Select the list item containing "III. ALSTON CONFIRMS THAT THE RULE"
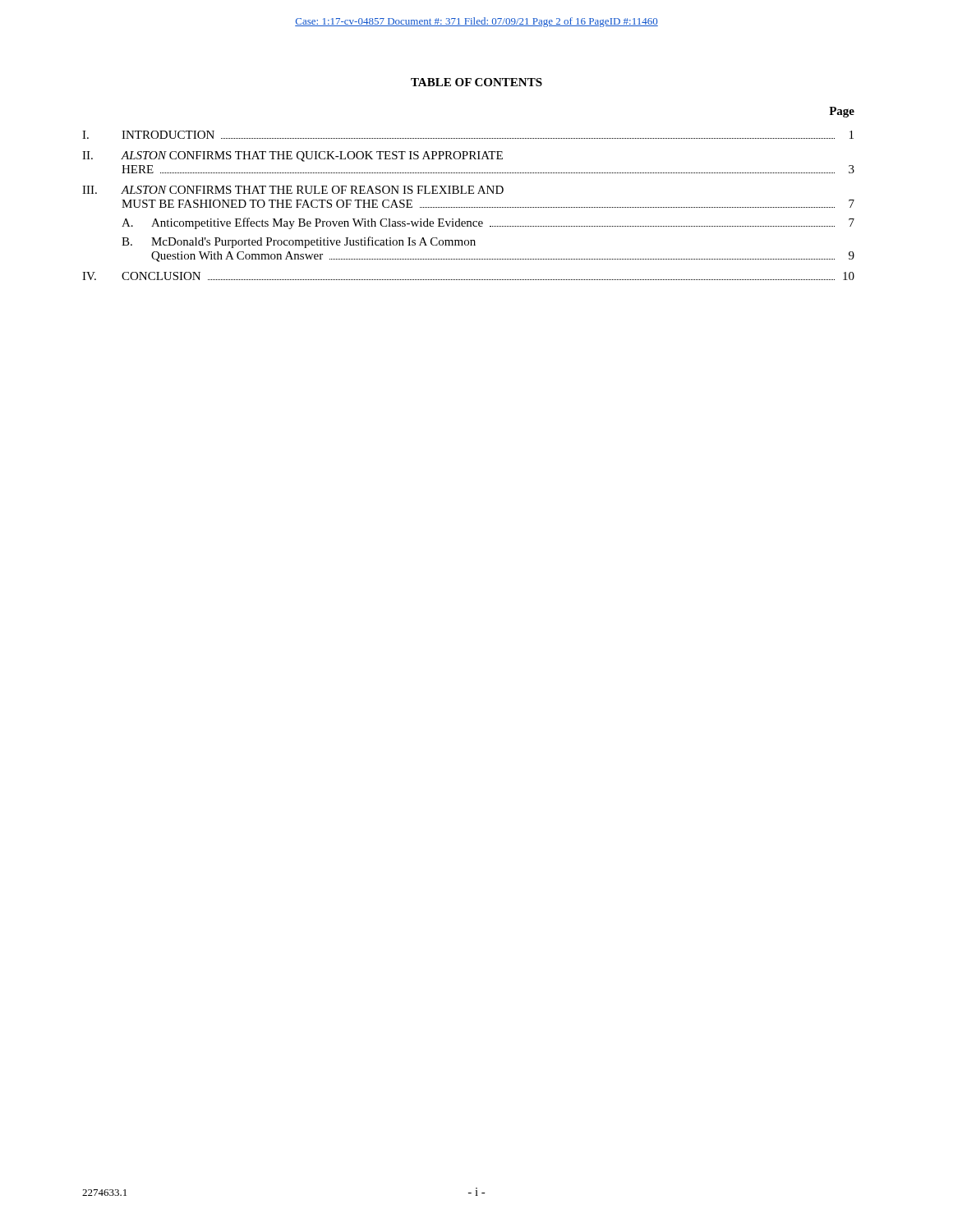 tap(468, 197)
